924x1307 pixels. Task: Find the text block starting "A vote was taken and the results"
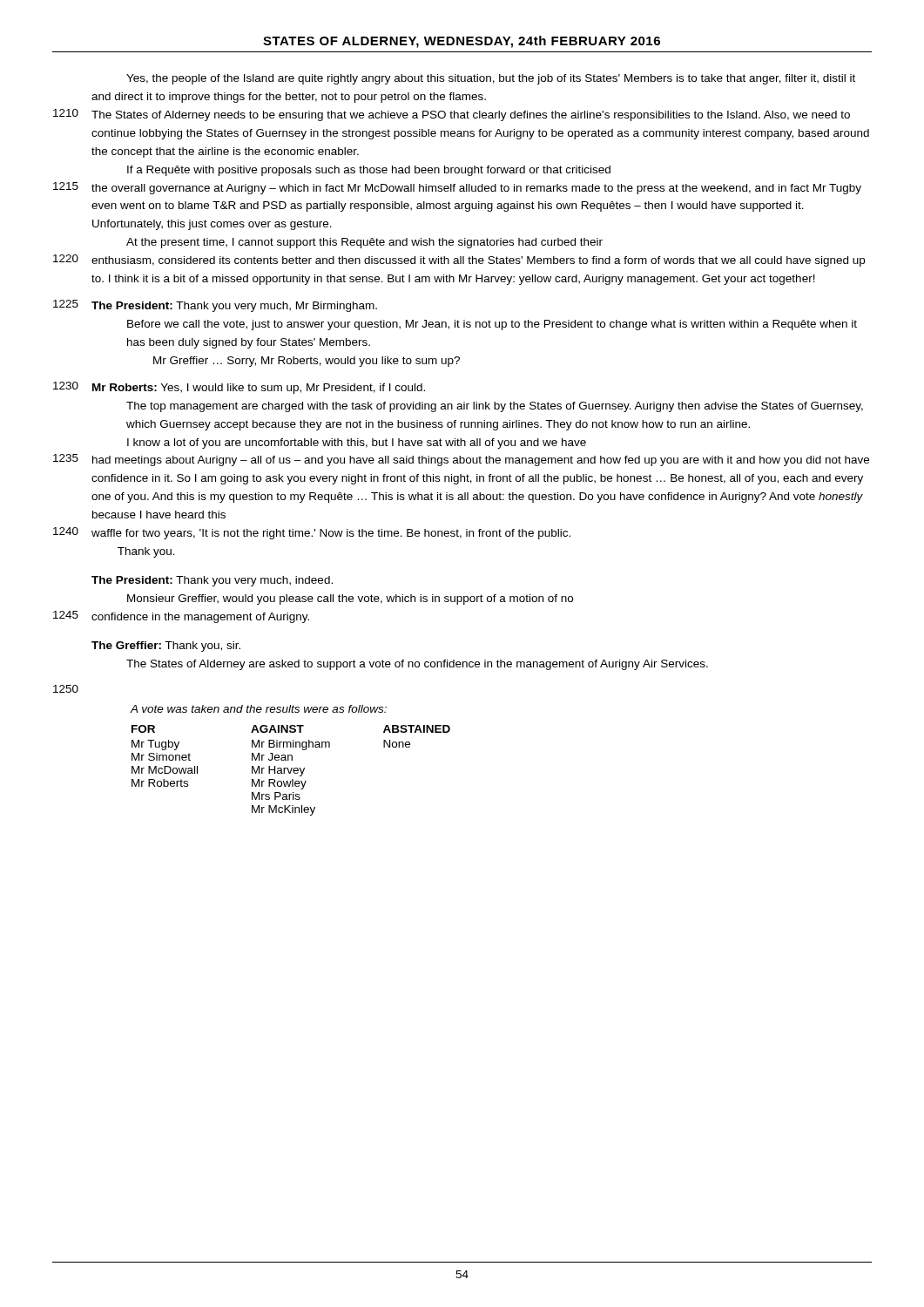tap(259, 709)
